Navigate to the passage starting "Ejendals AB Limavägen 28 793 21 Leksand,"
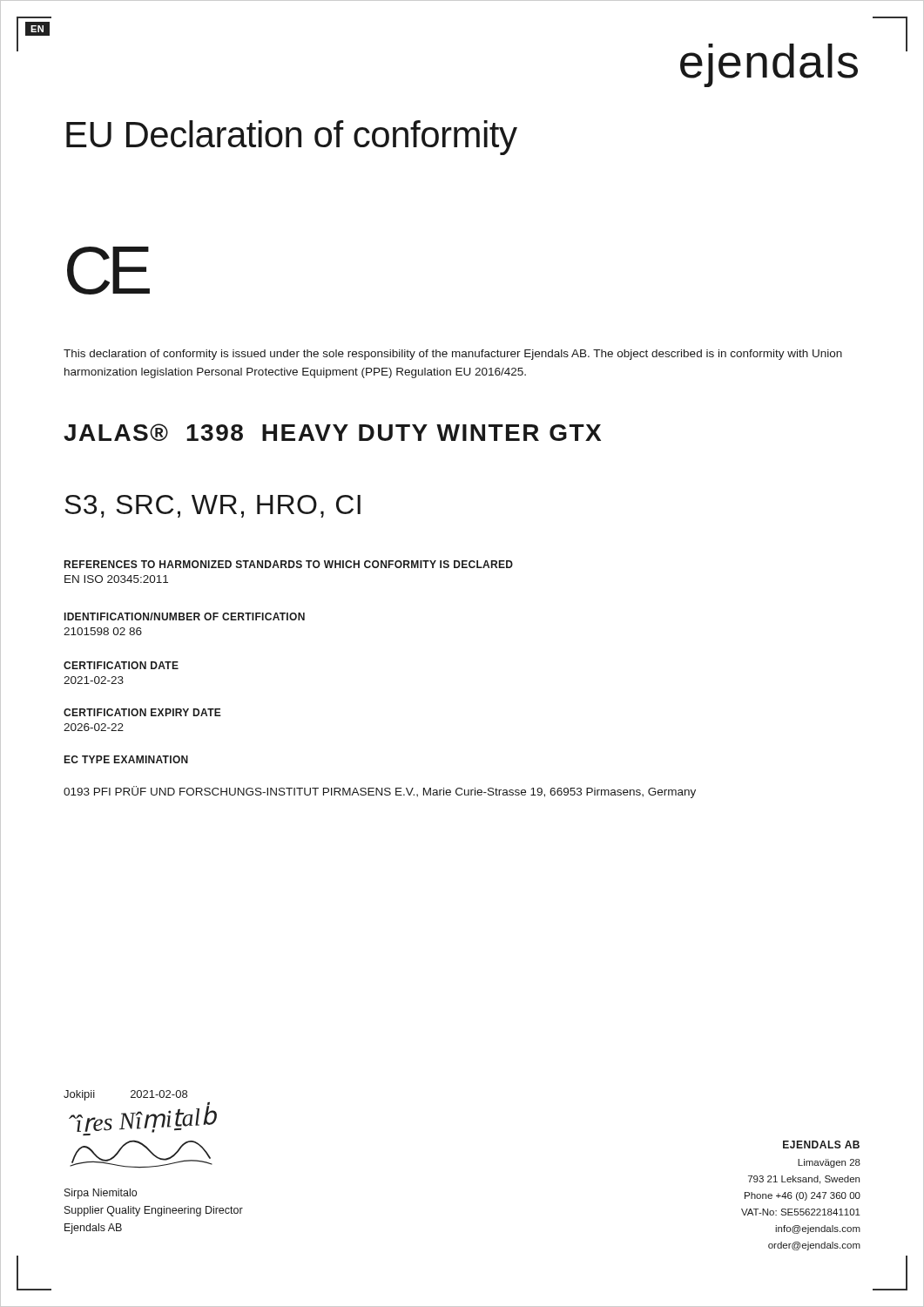The height and width of the screenshot is (1307, 924). pos(801,1195)
